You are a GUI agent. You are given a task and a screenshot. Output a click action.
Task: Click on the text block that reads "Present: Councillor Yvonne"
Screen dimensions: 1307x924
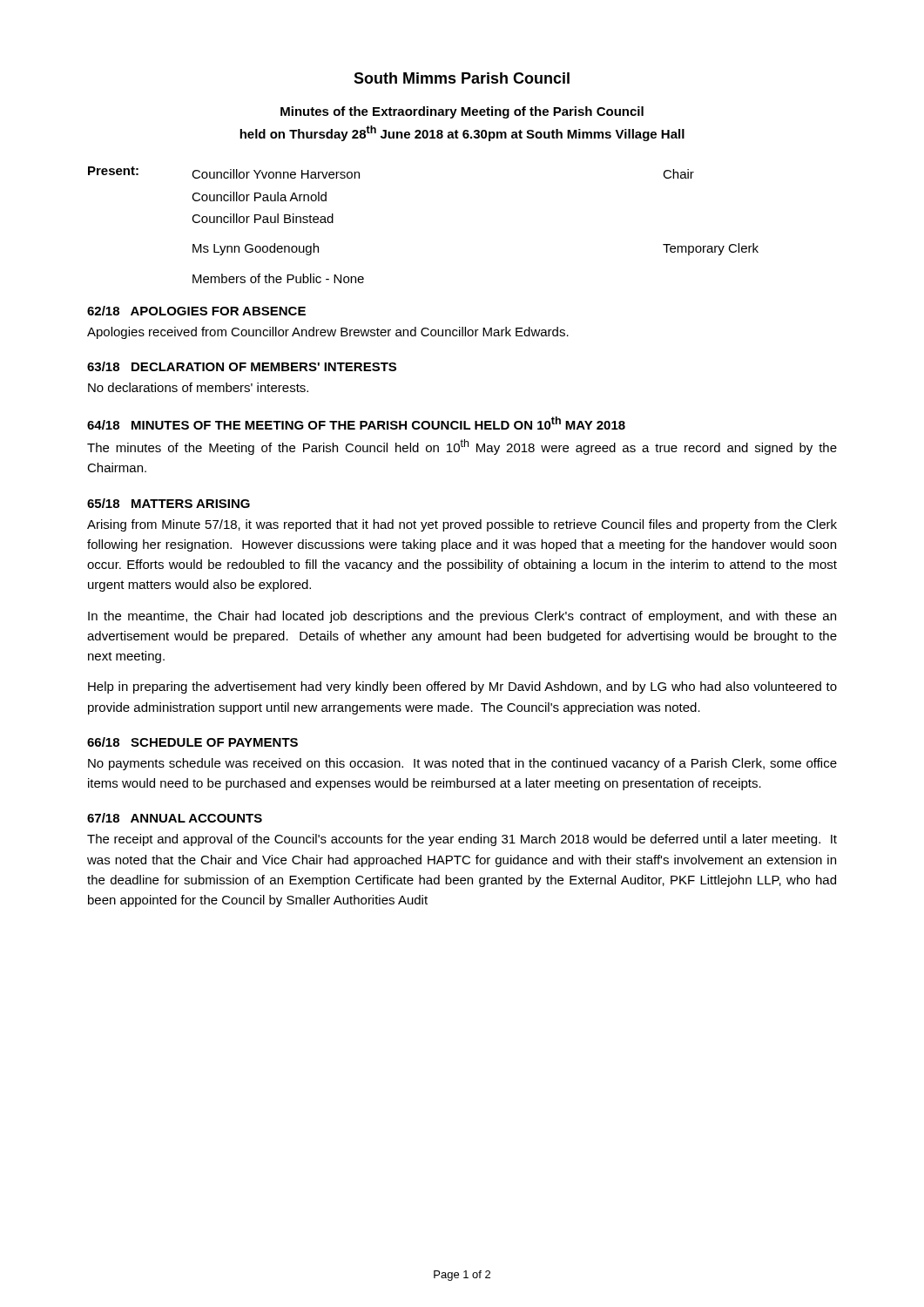click(112, 172)
